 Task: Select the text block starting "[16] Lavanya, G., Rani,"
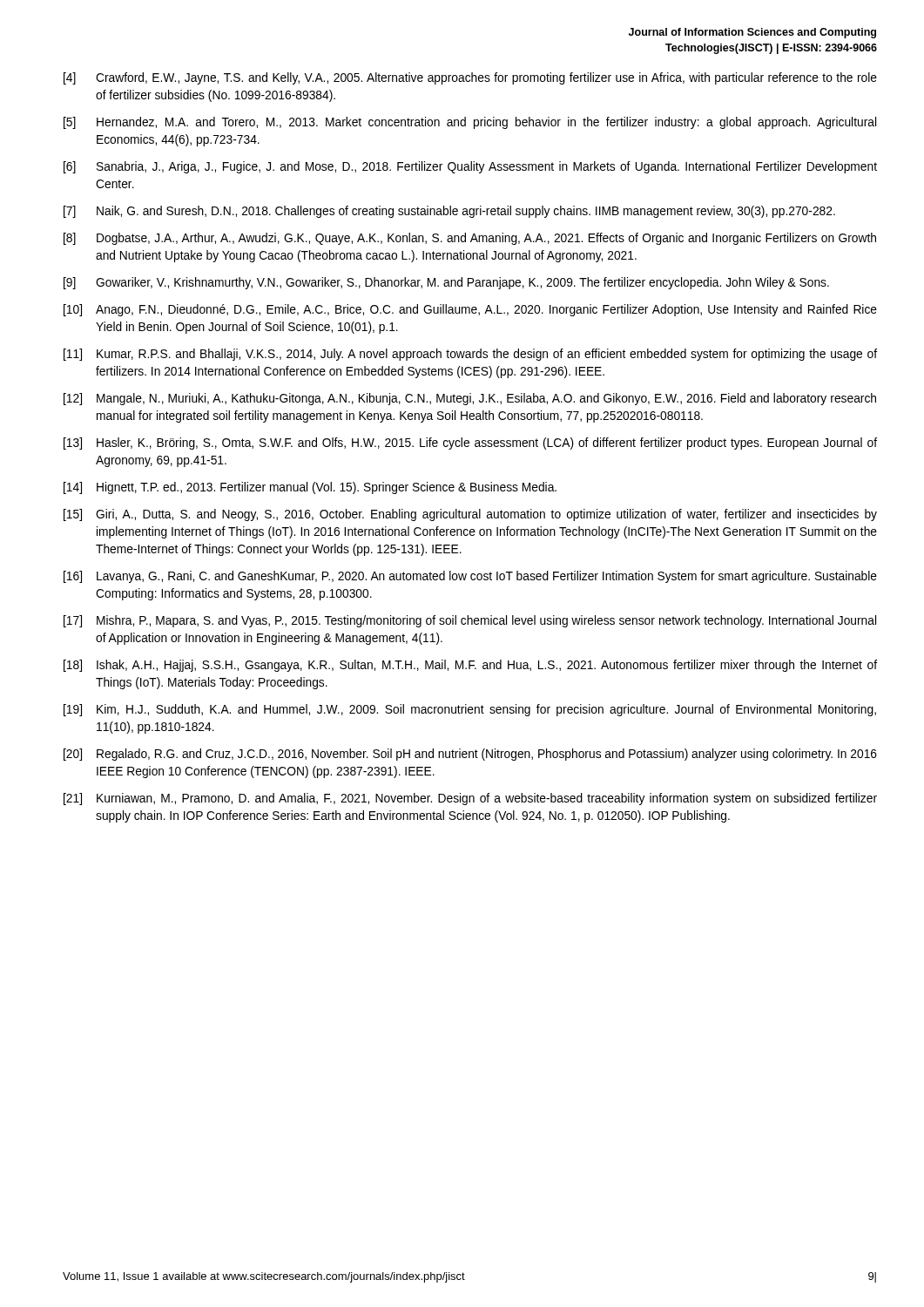click(x=470, y=586)
